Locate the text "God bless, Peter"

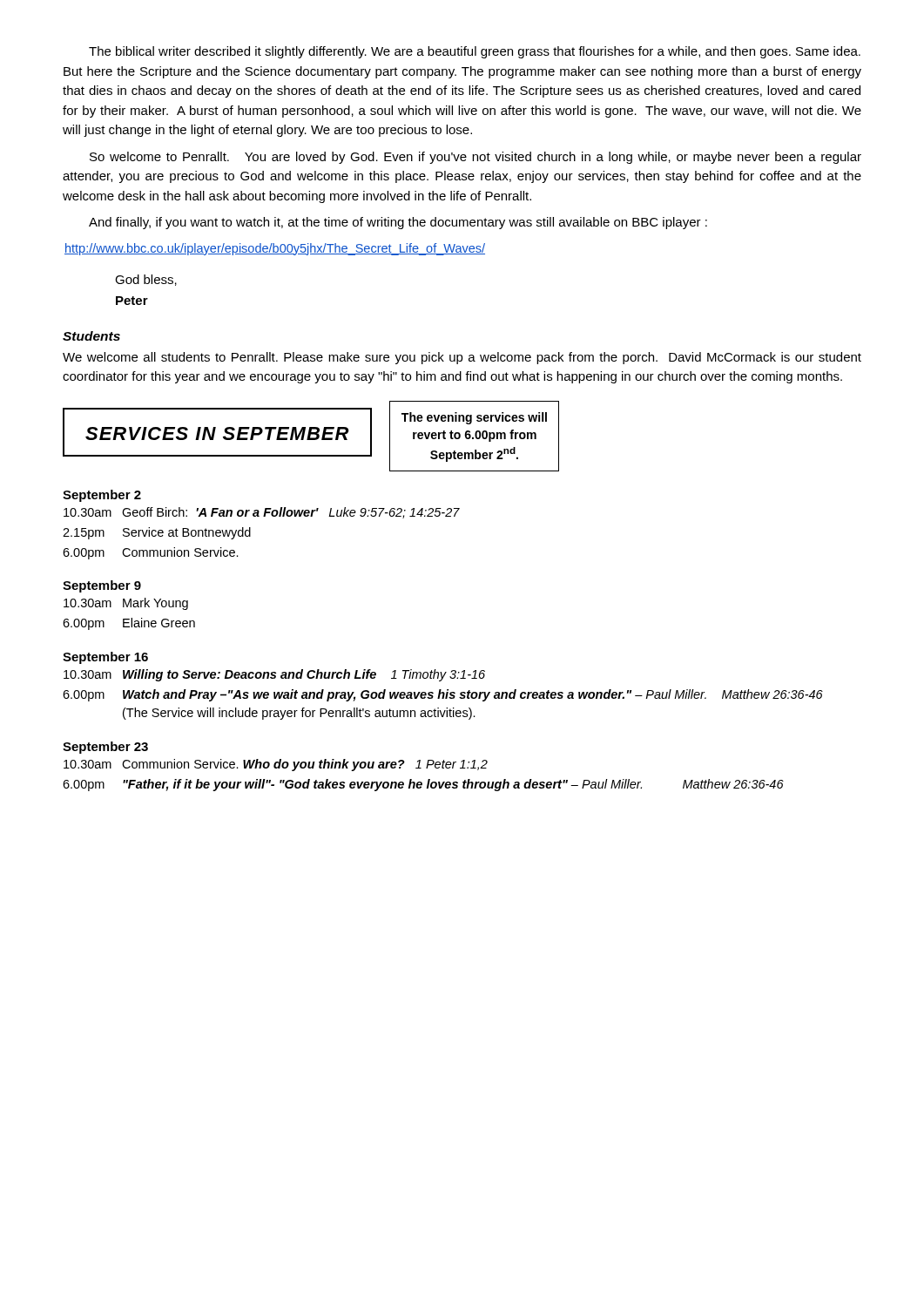[x=146, y=289]
